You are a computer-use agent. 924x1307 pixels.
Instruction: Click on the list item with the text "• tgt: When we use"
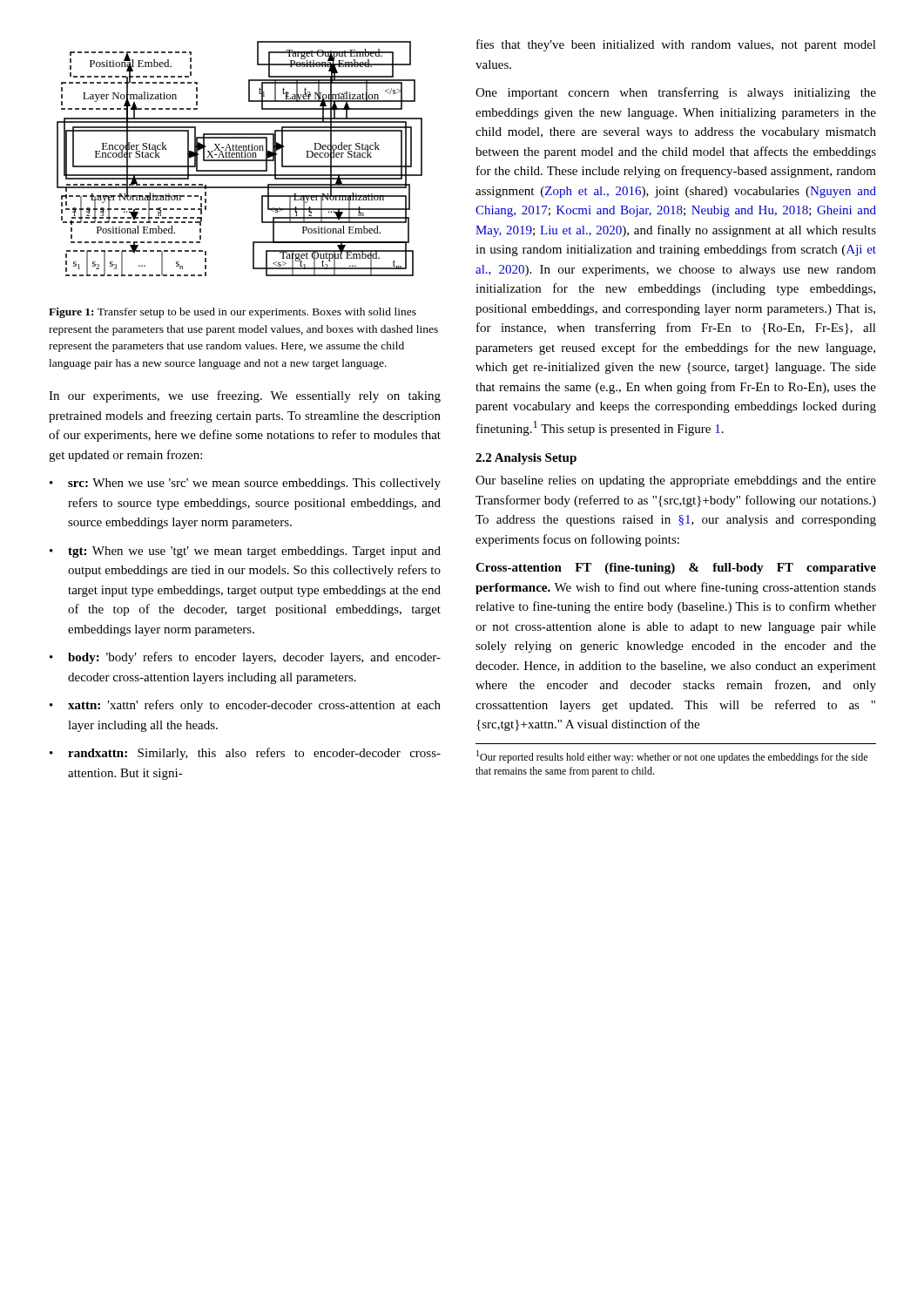pos(245,590)
